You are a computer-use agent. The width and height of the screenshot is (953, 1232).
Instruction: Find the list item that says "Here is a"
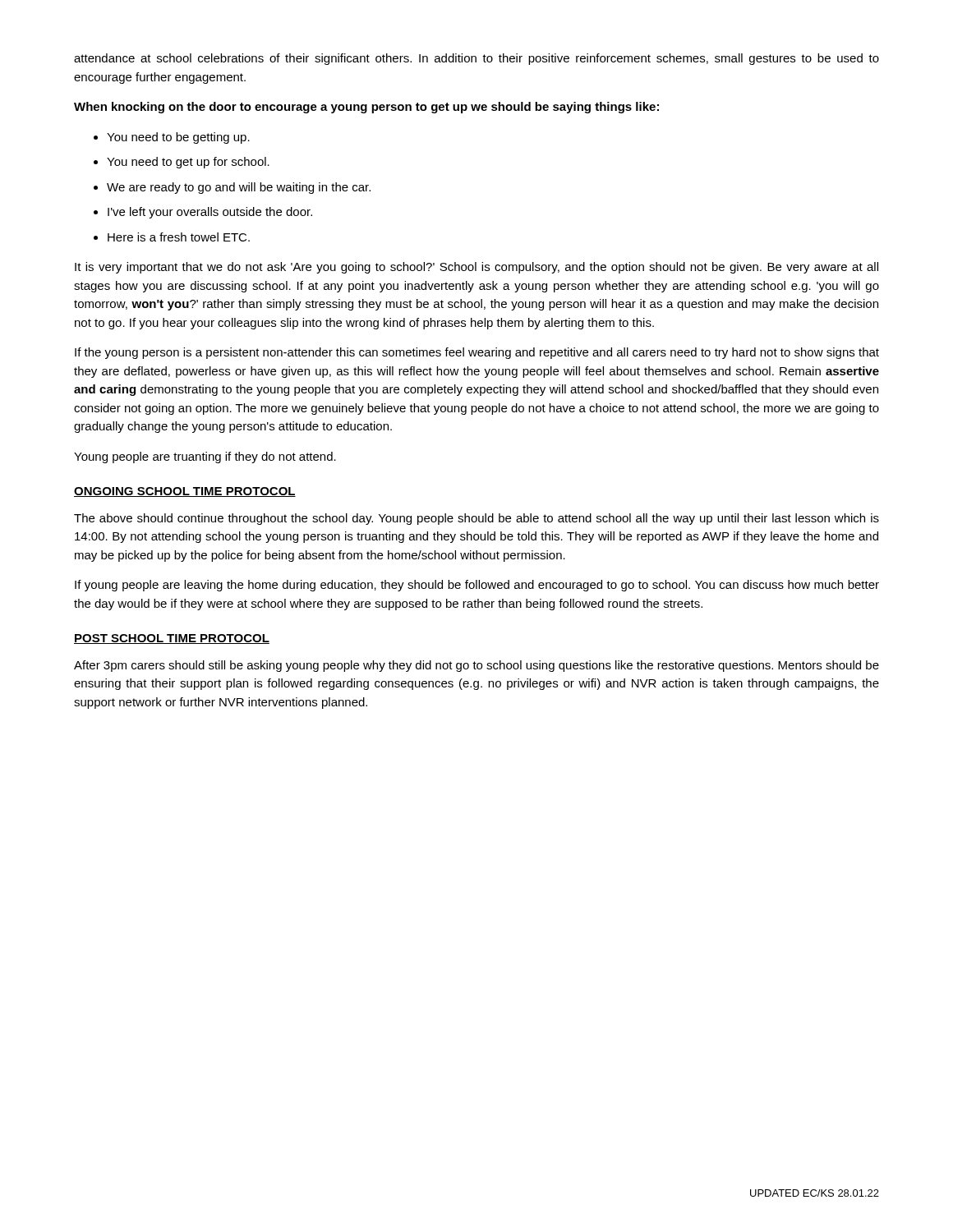pos(179,237)
